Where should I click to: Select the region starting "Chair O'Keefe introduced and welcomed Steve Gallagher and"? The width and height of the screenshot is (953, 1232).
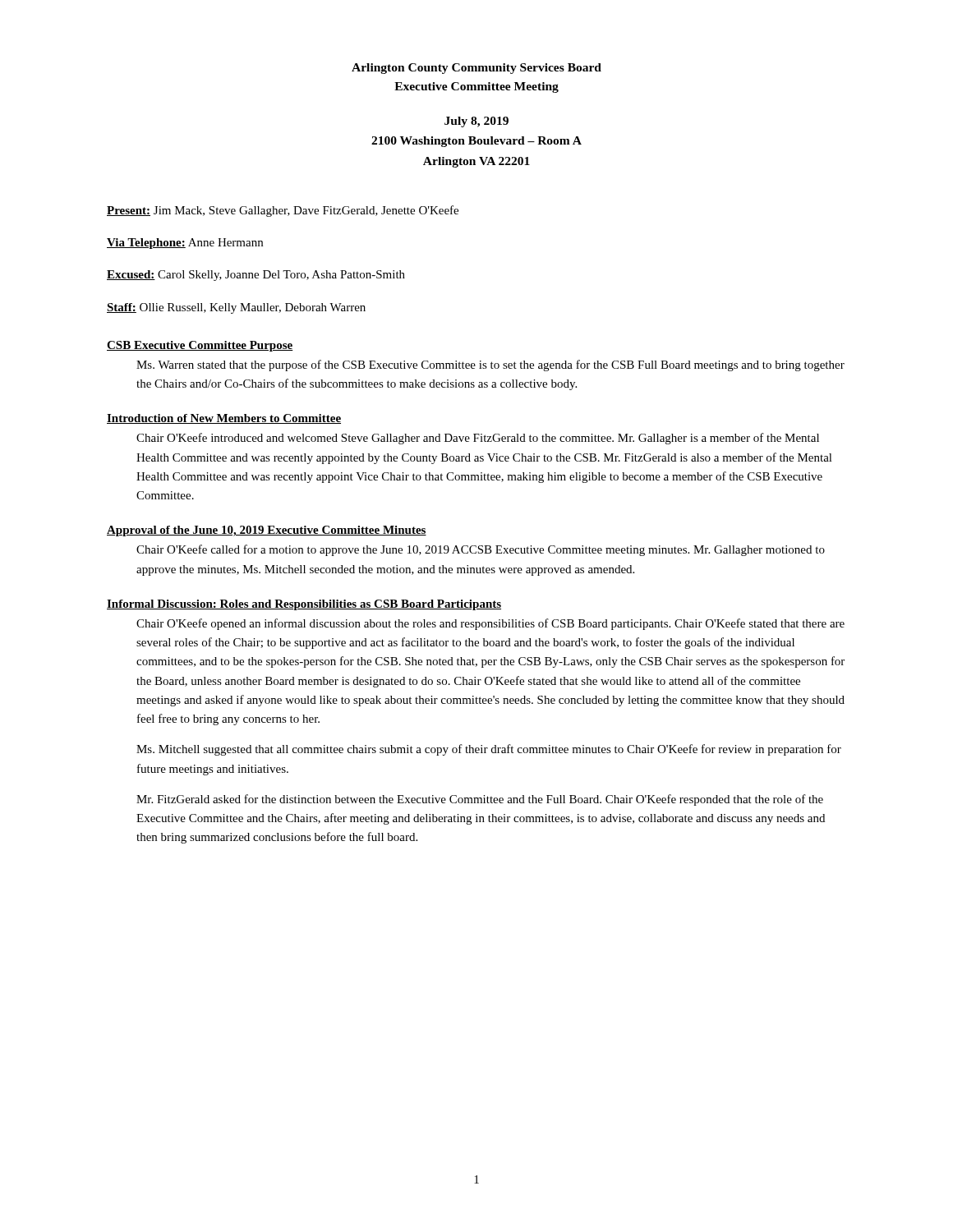(x=484, y=467)
